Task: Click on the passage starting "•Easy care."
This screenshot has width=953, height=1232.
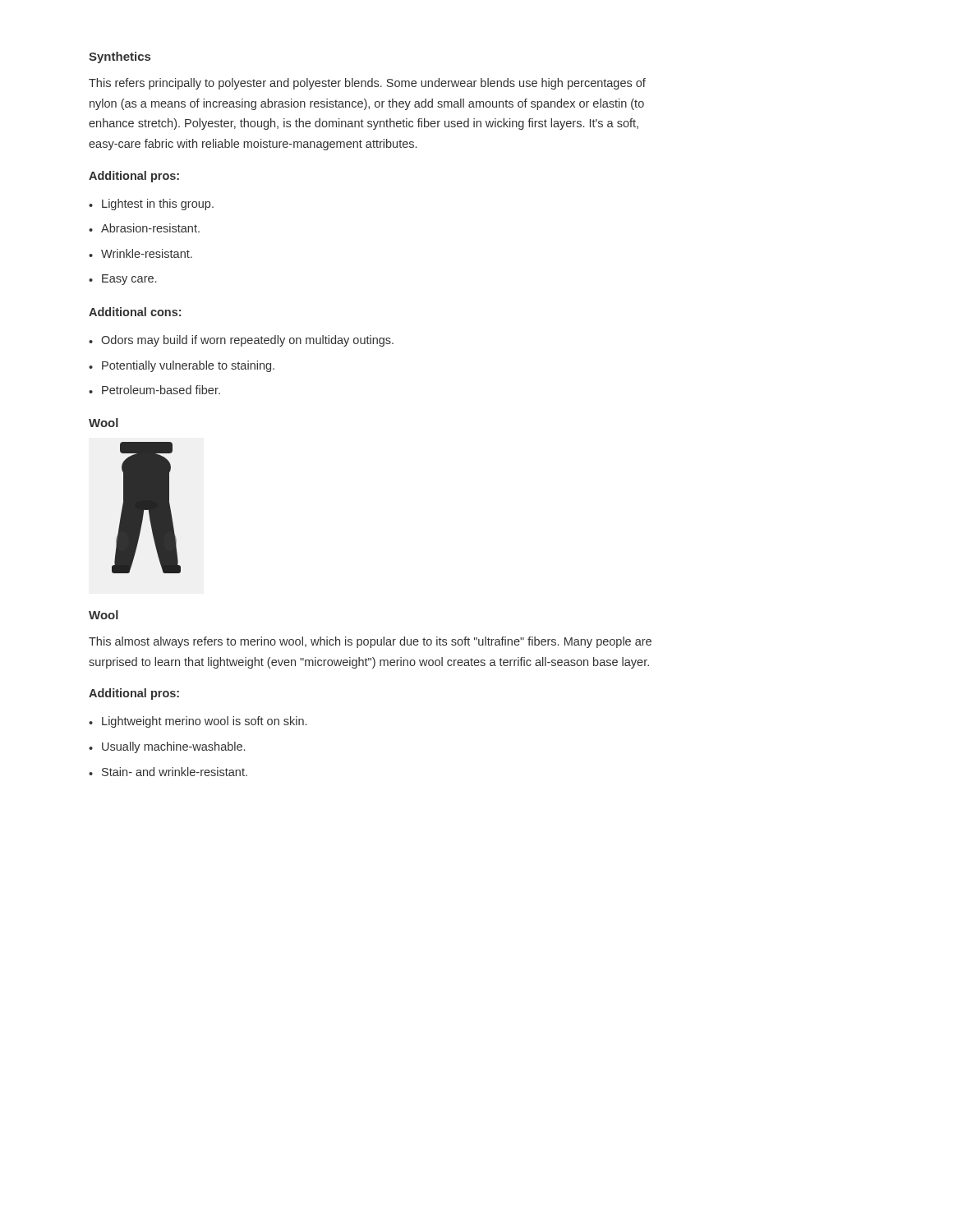Action: pyautogui.click(x=123, y=280)
